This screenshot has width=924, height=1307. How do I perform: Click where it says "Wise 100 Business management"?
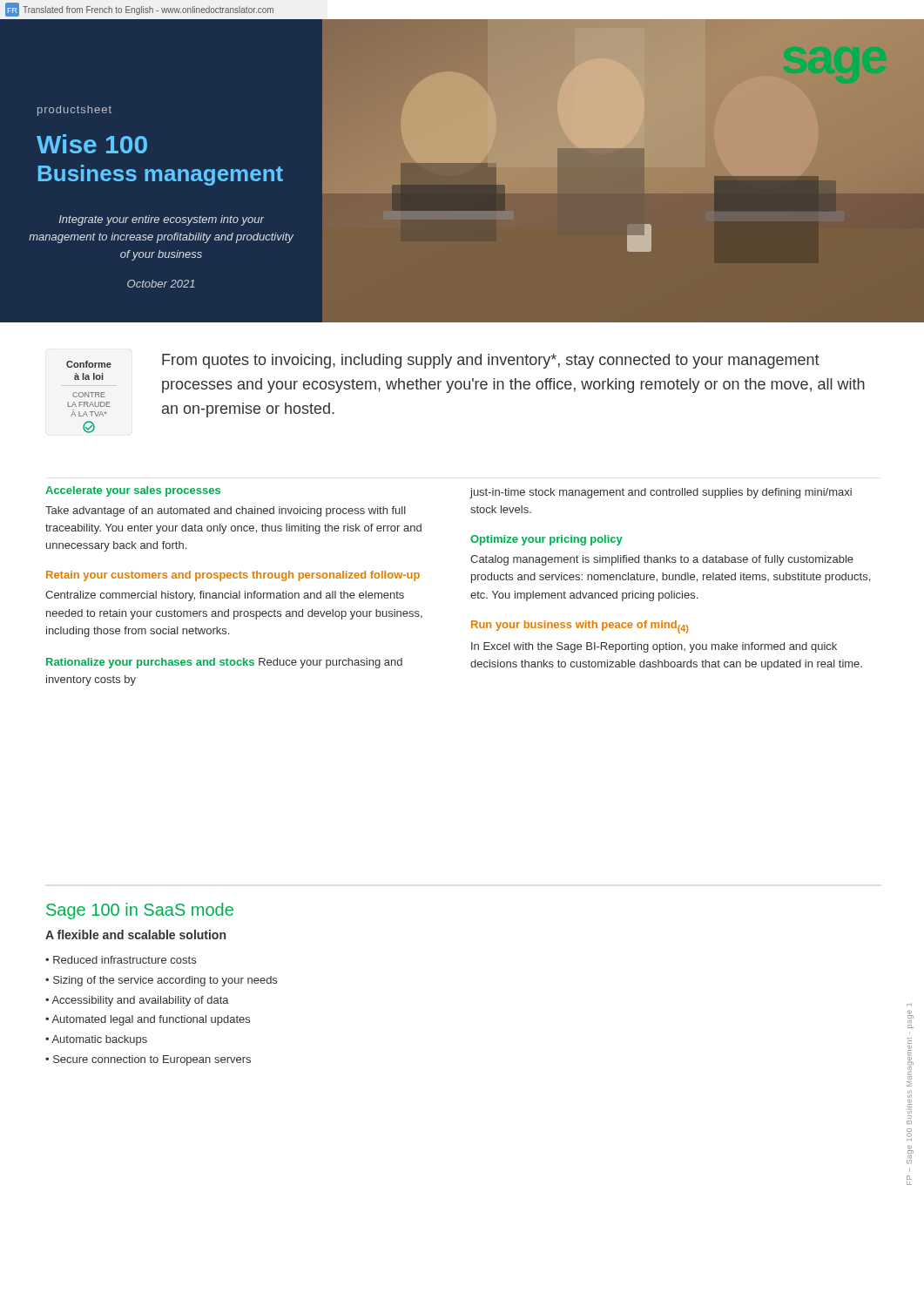coord(160,158)
